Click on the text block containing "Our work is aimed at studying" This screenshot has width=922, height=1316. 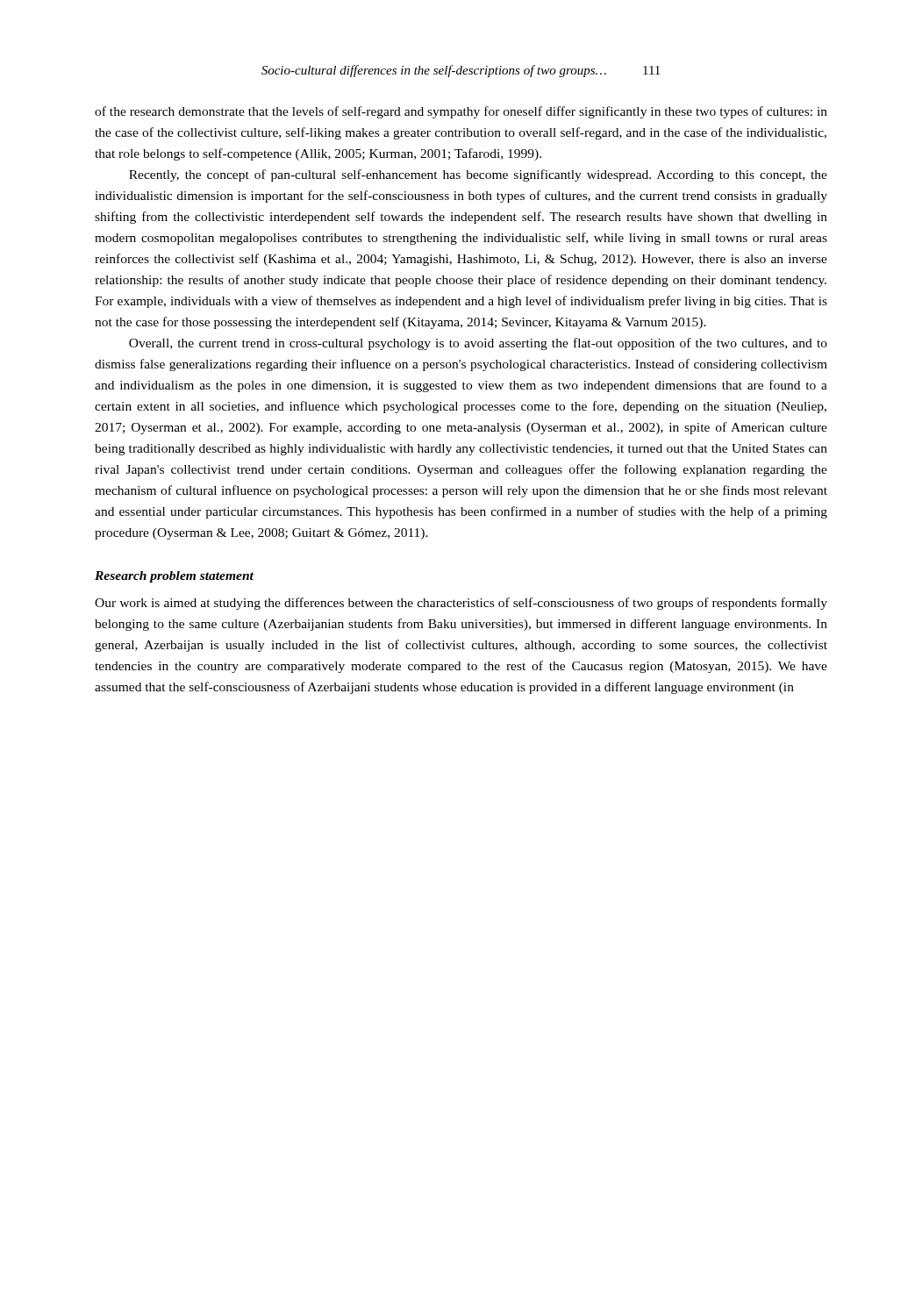click(461, 645)
